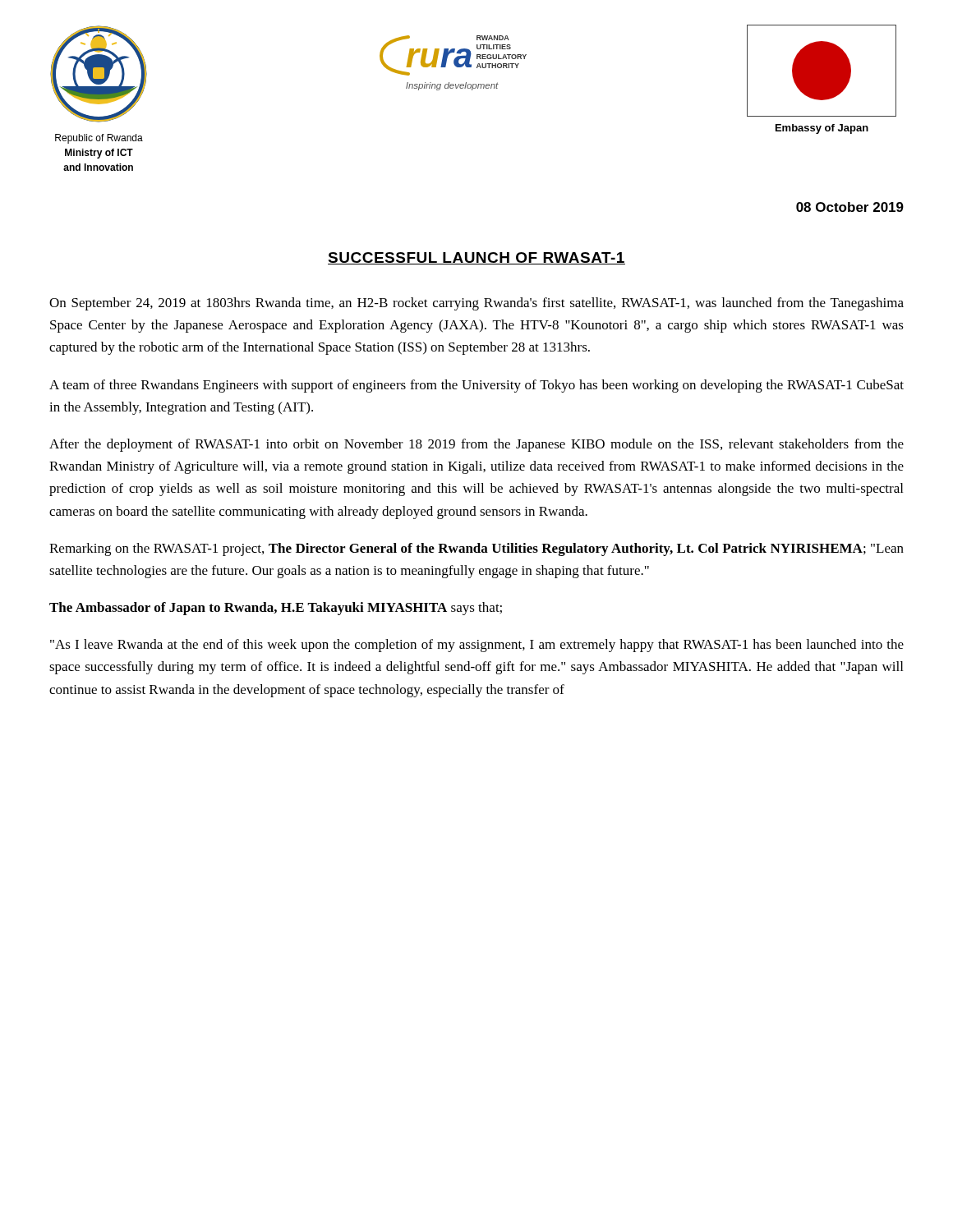Select the text block that reads "A team of three Rwandans Engineers"

pos(476,396)
